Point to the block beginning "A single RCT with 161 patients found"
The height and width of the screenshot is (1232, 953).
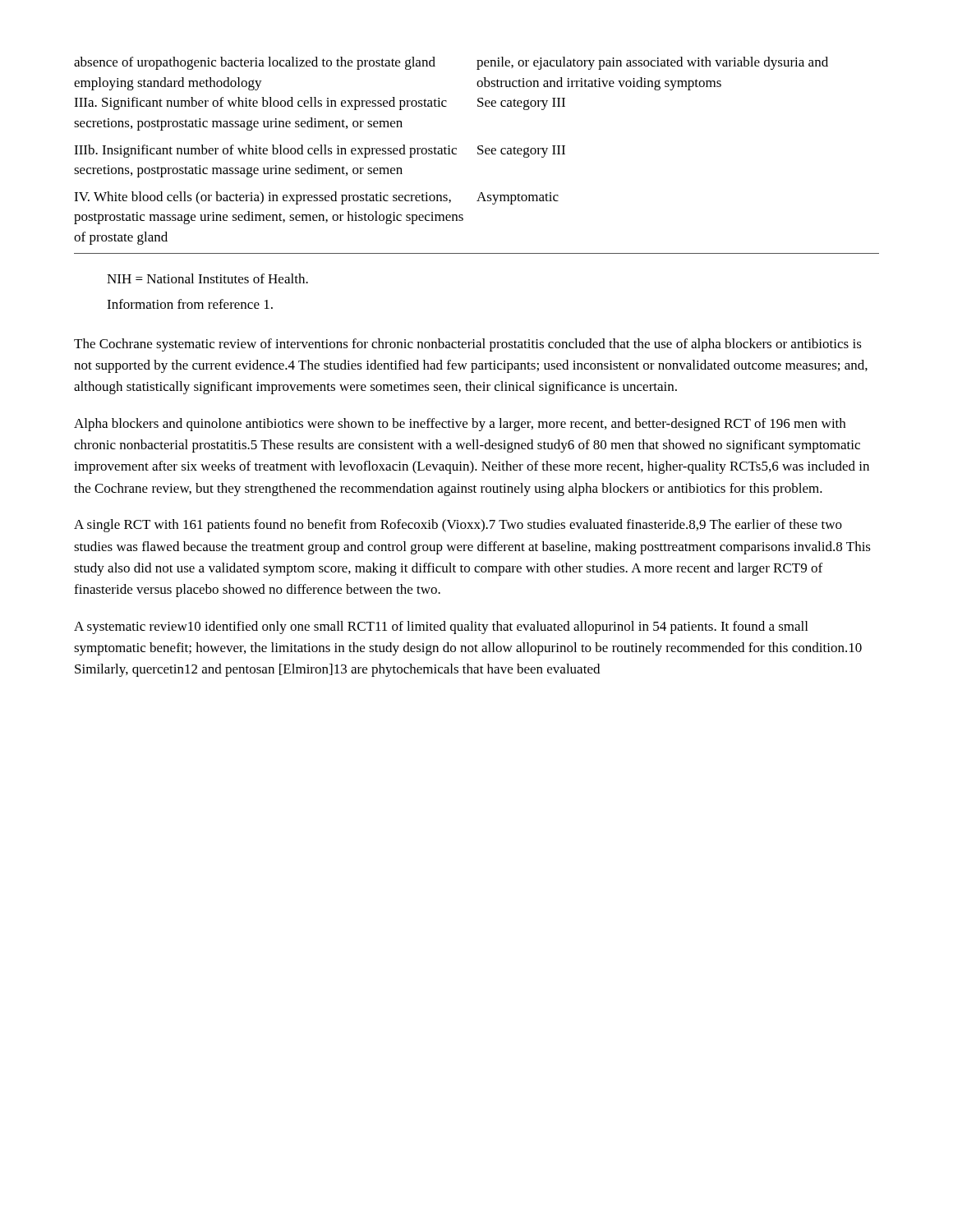[x=472, y=557]
